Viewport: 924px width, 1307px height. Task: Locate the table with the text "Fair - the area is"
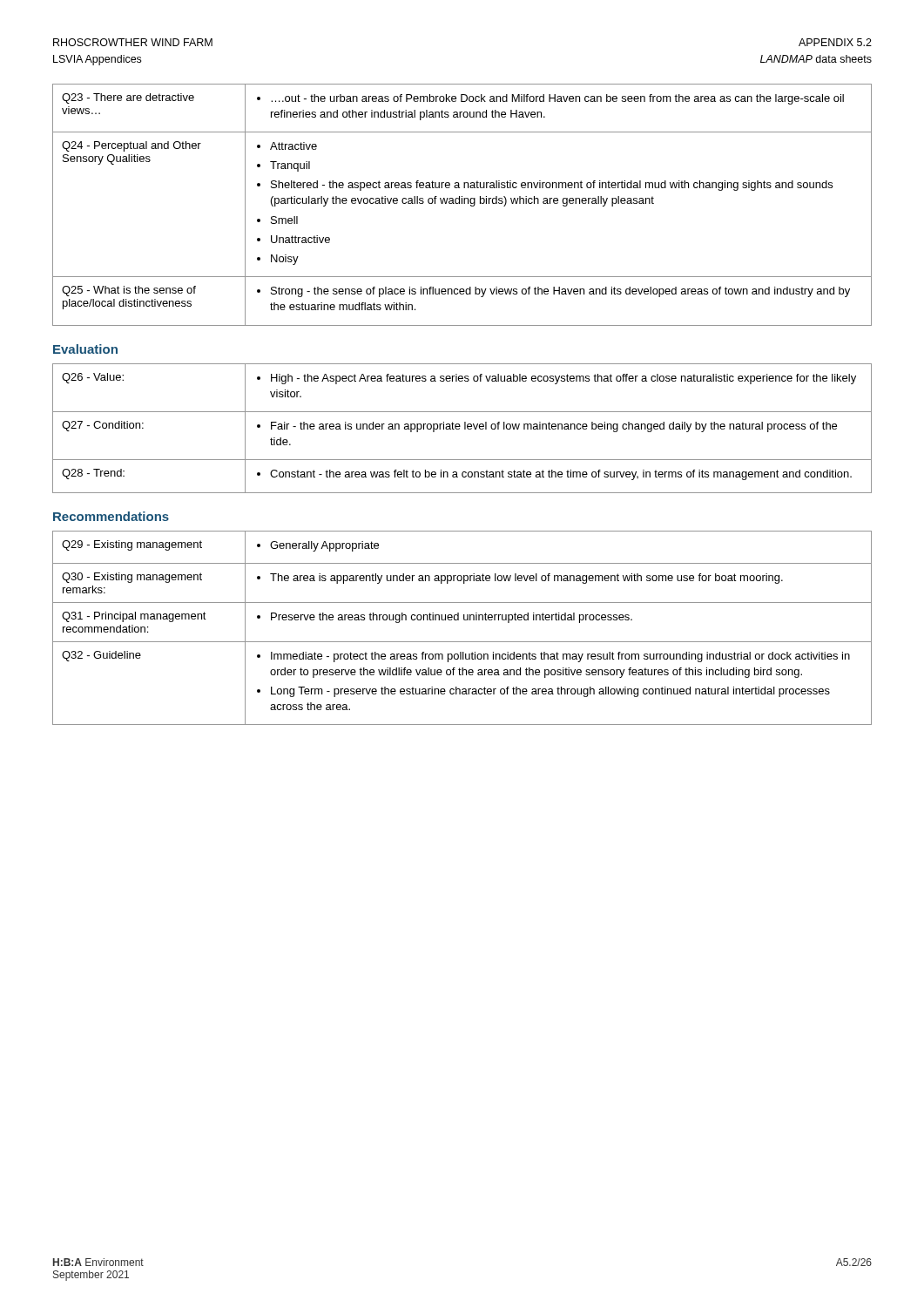point(462,428)
